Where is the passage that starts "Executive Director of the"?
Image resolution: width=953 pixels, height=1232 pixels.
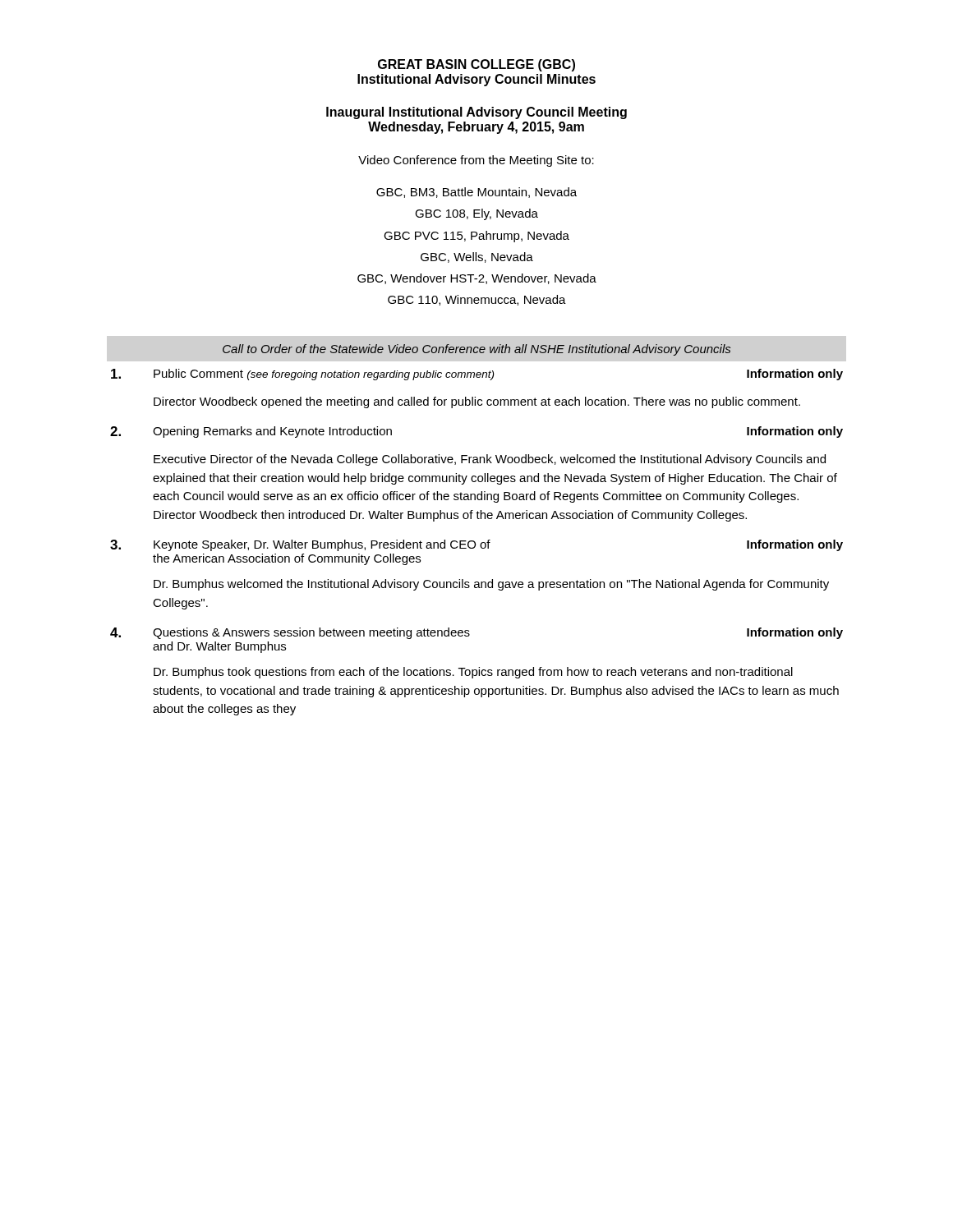498,487
